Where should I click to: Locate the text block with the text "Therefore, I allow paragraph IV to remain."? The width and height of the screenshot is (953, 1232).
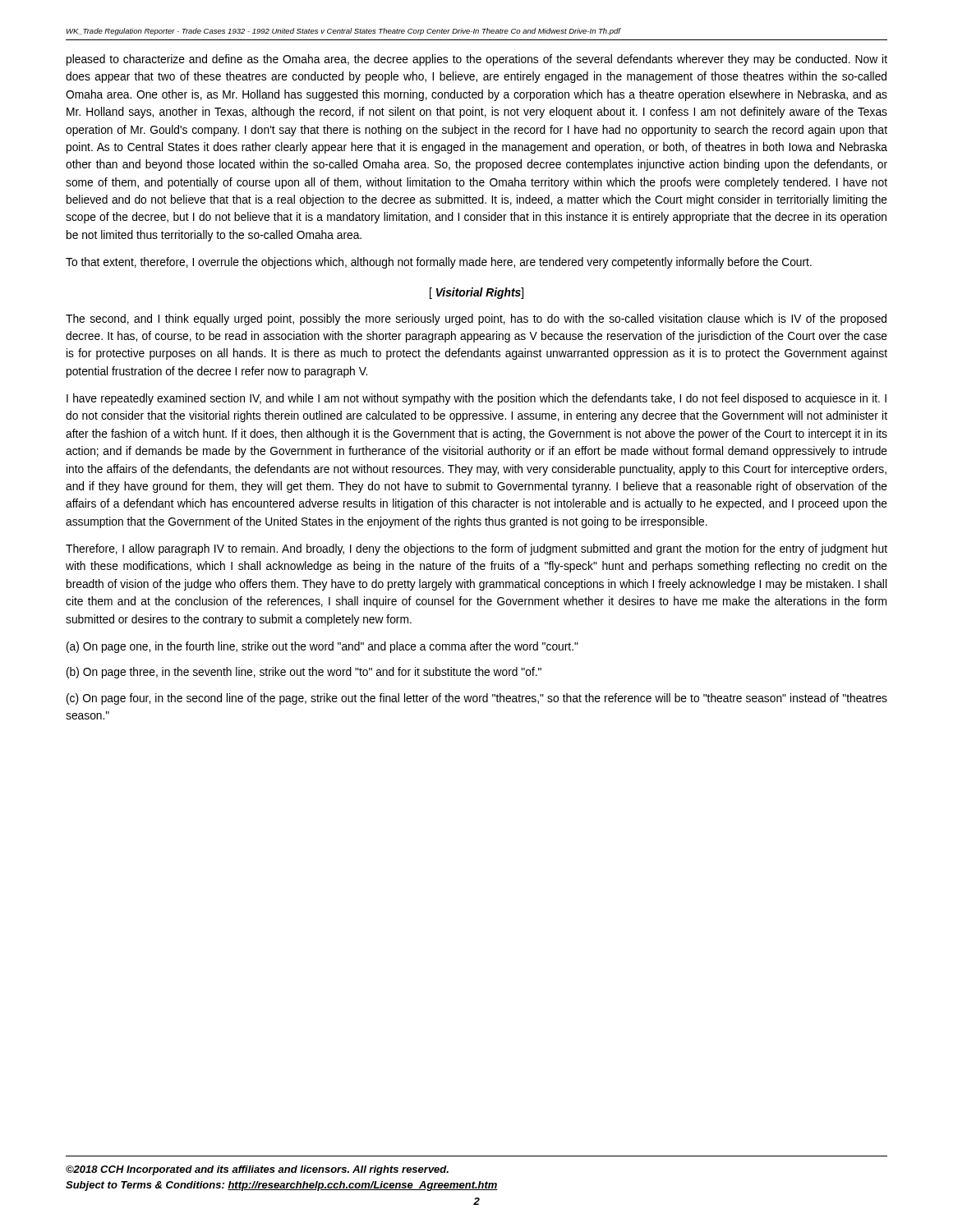tap(476, 584)
